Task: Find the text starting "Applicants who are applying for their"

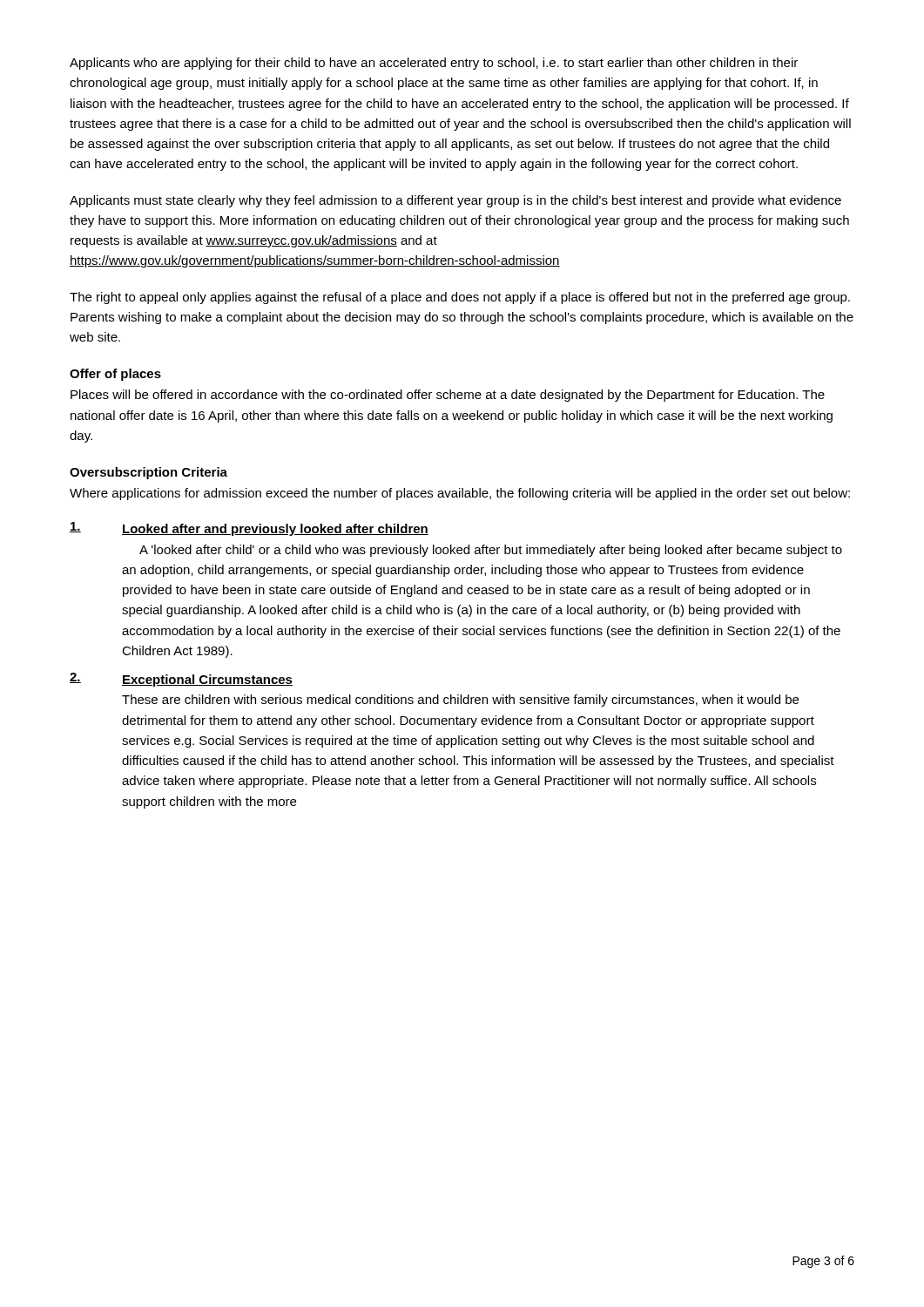Action: pos(460,113)
